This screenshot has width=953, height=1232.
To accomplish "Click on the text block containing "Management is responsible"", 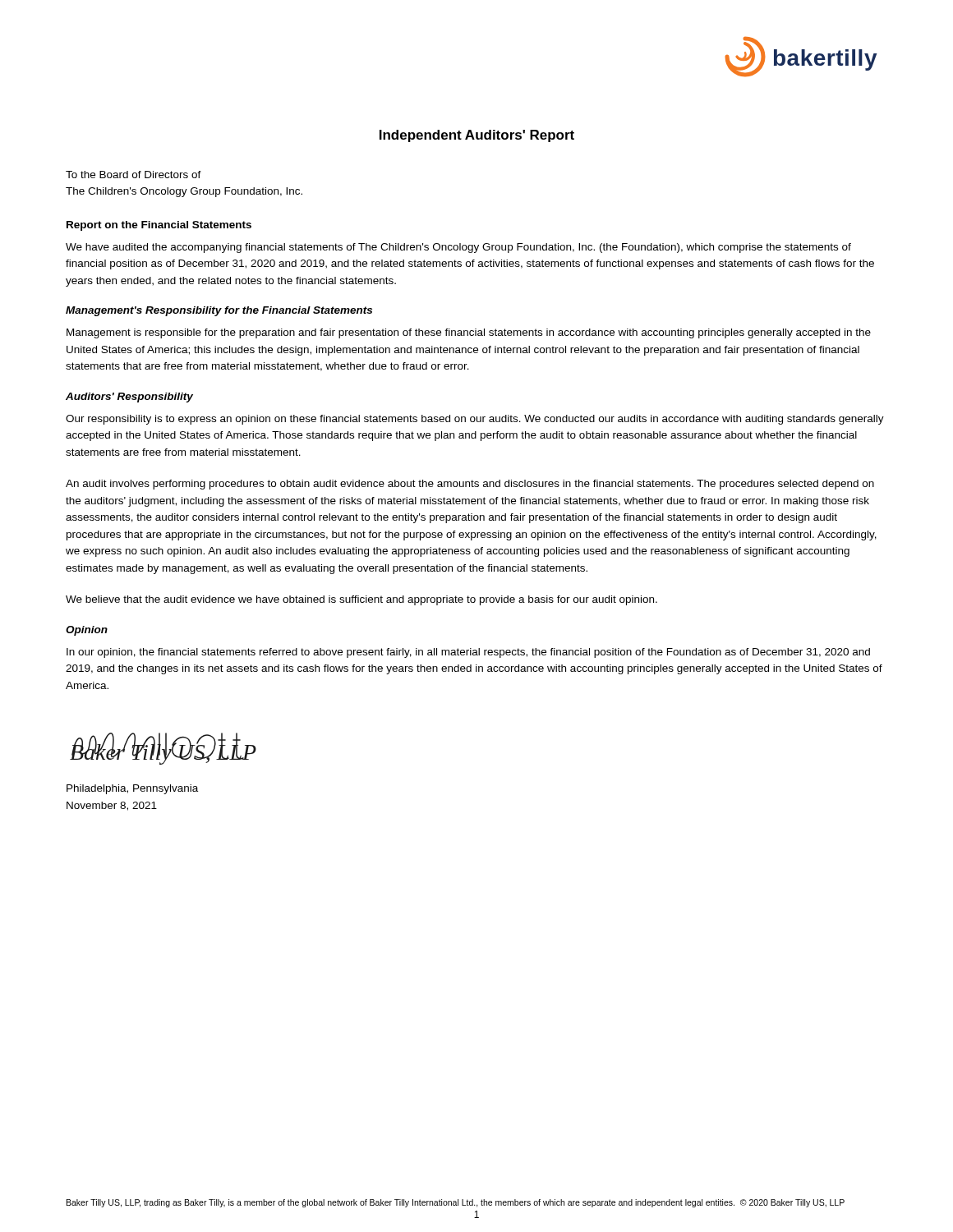I will 468,349.
